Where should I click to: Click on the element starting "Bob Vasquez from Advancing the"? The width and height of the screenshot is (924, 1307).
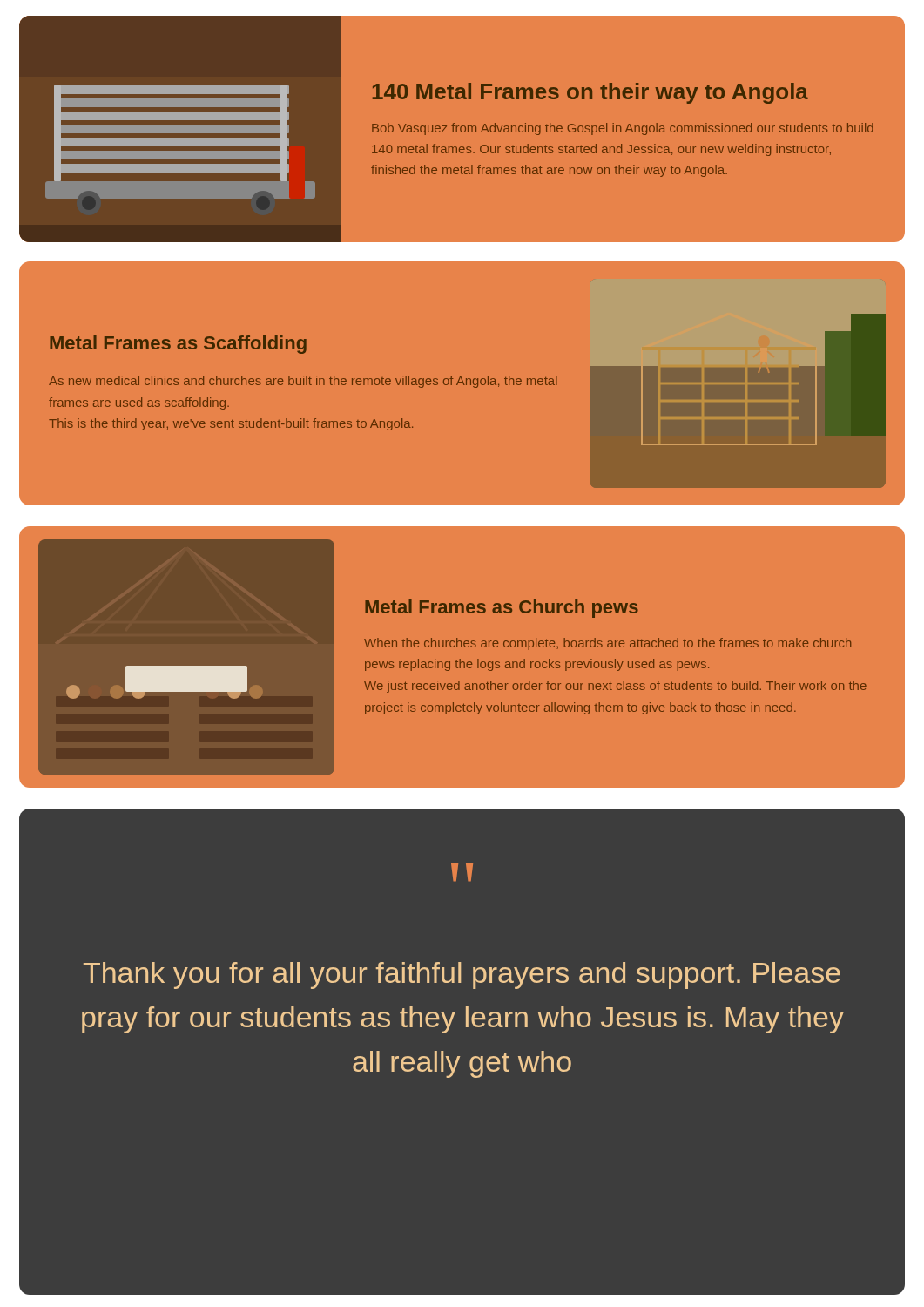(x=623, y=149)
